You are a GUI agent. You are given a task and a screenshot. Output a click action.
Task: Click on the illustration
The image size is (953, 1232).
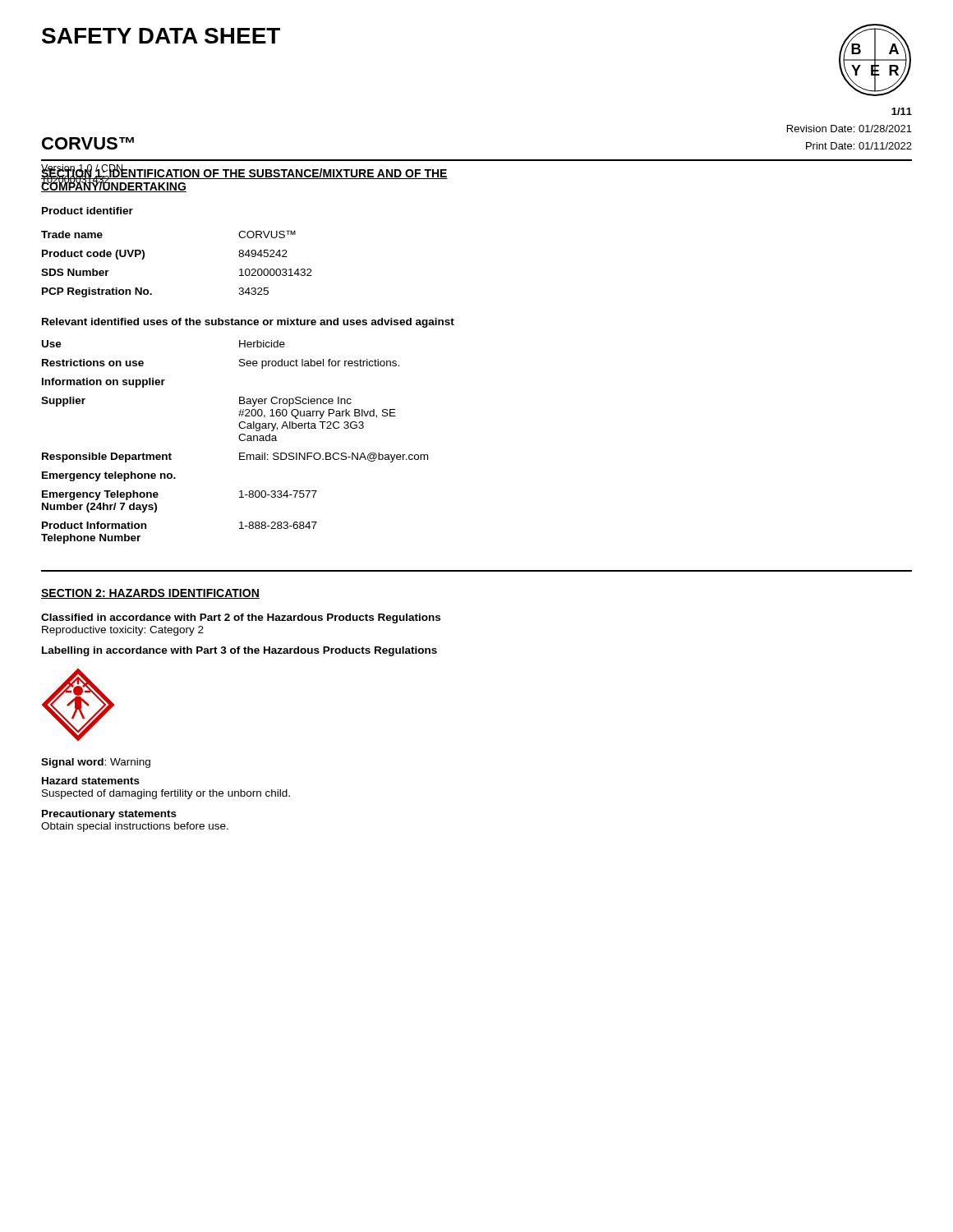point(476,706)
